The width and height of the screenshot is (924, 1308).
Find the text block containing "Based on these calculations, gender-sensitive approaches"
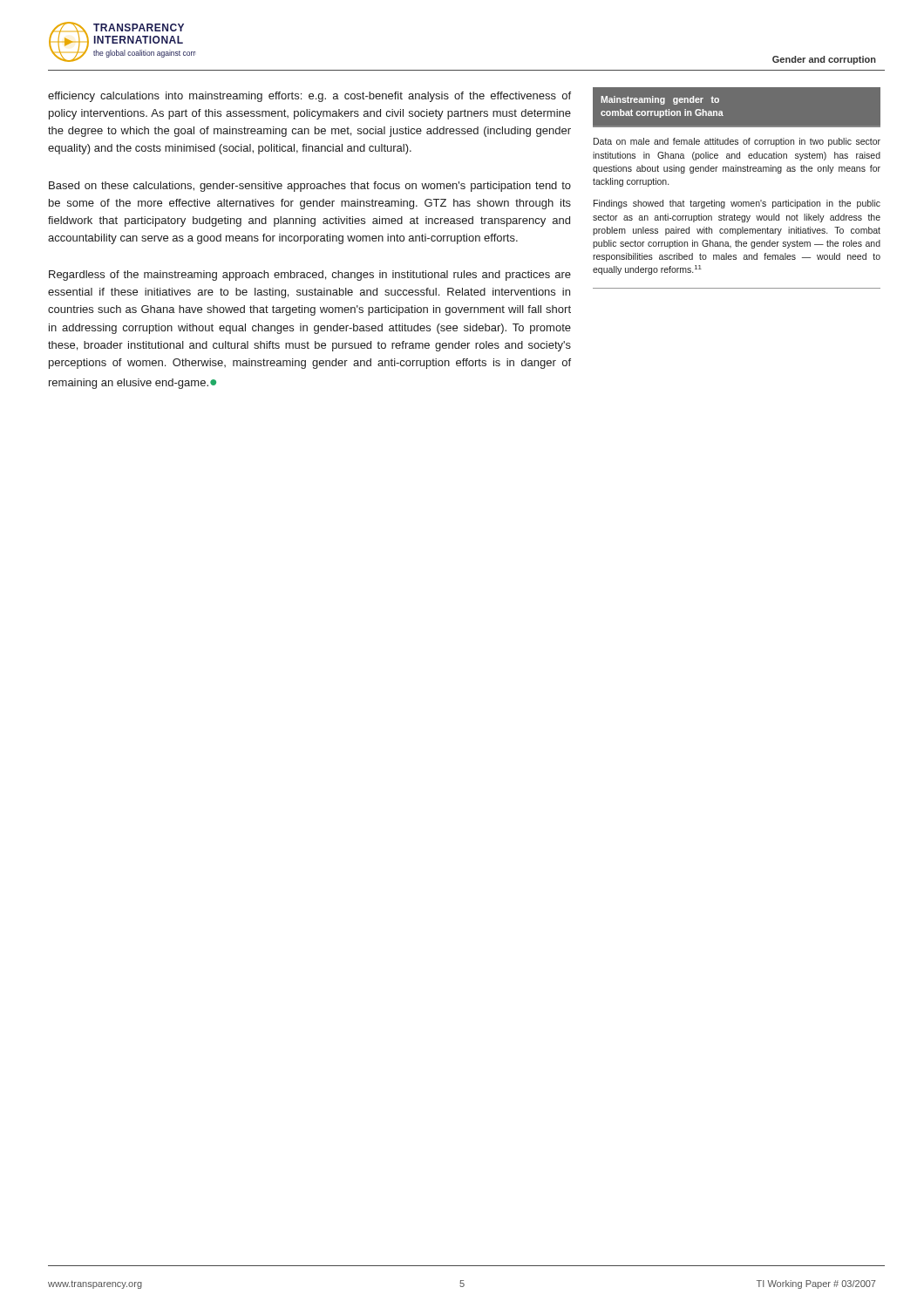click(309, 211)
